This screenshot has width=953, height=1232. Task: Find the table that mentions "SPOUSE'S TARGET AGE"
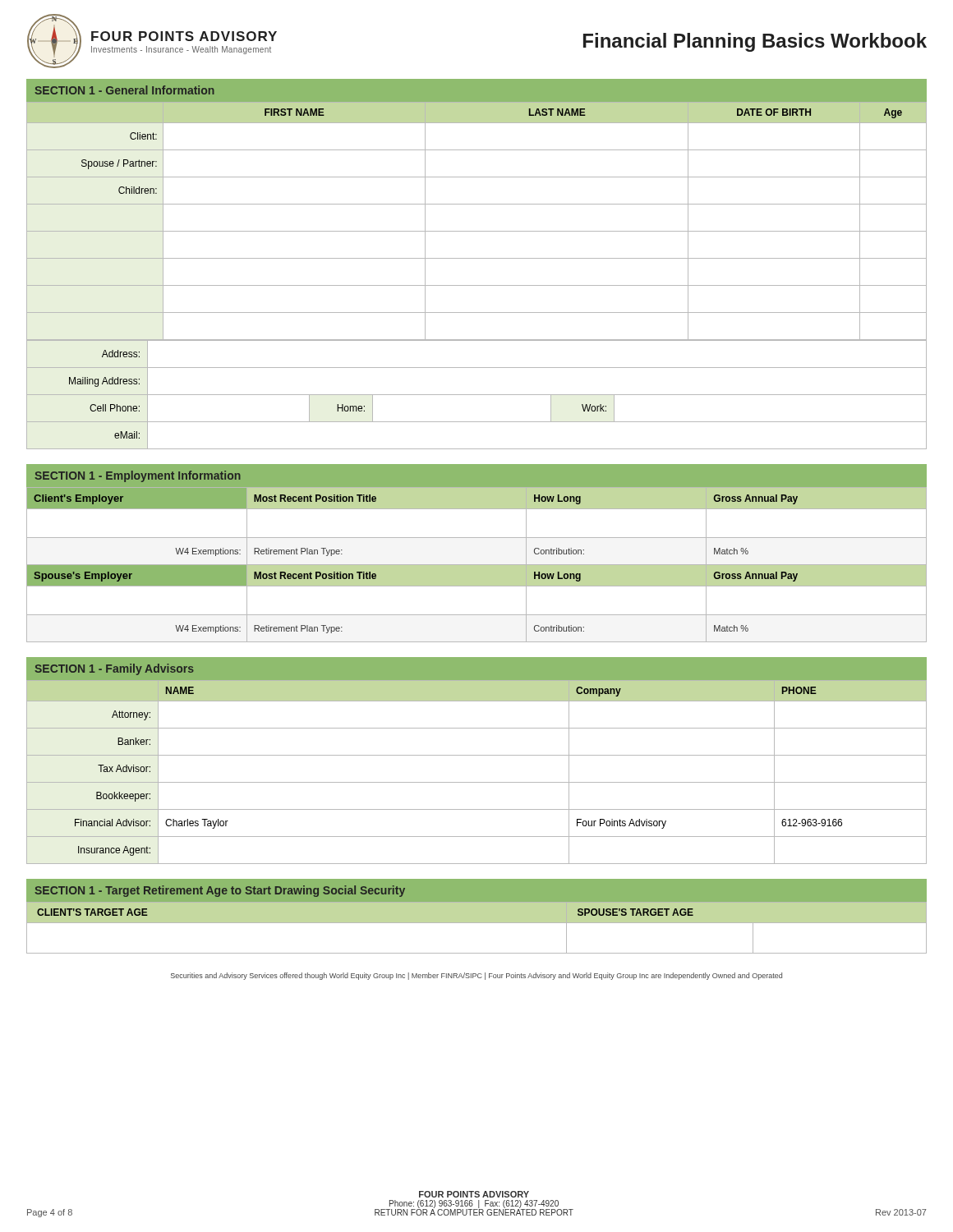coord(476,928)
